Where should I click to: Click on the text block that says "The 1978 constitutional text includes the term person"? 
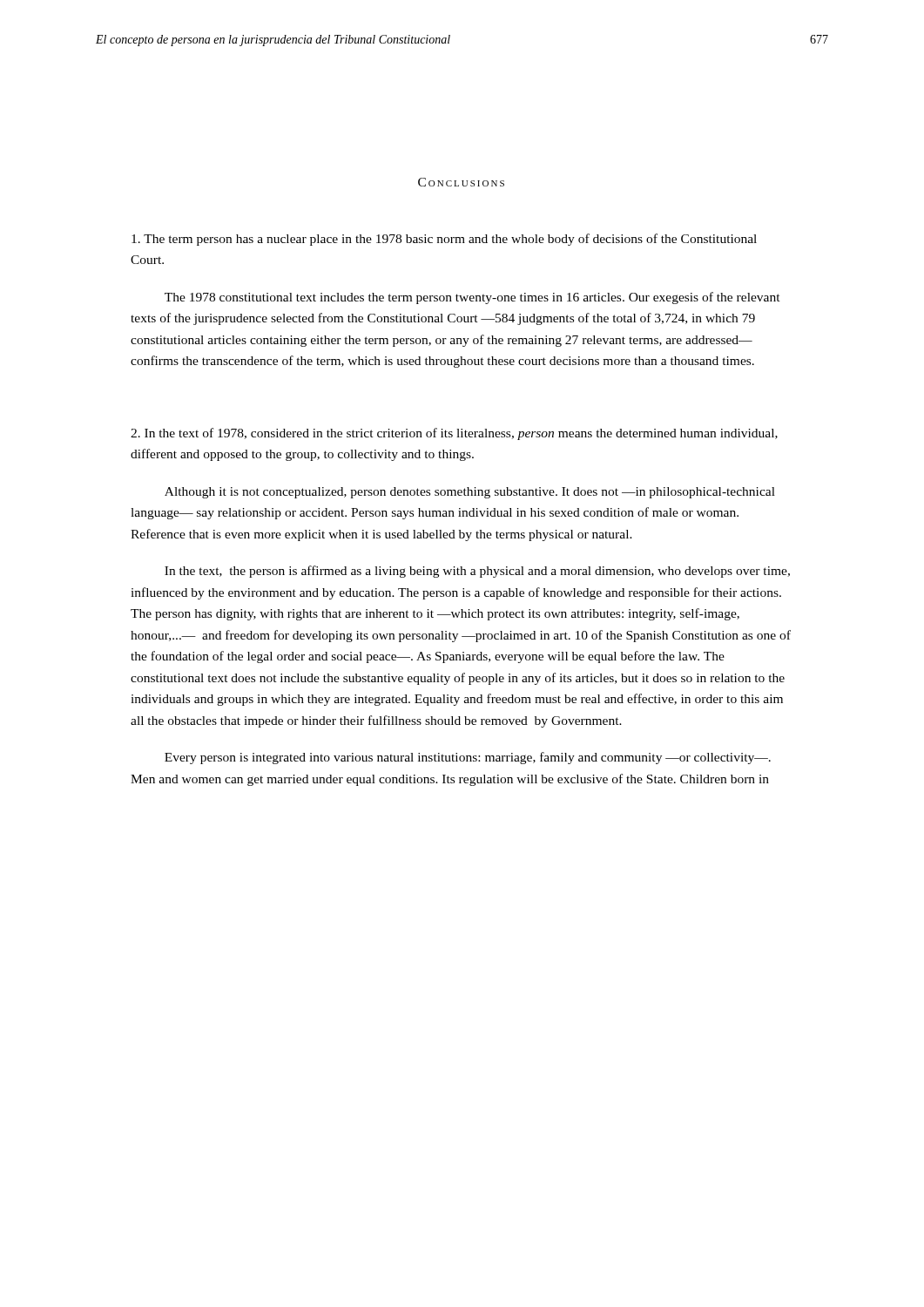pyautogui.click(x=455, y=329)
